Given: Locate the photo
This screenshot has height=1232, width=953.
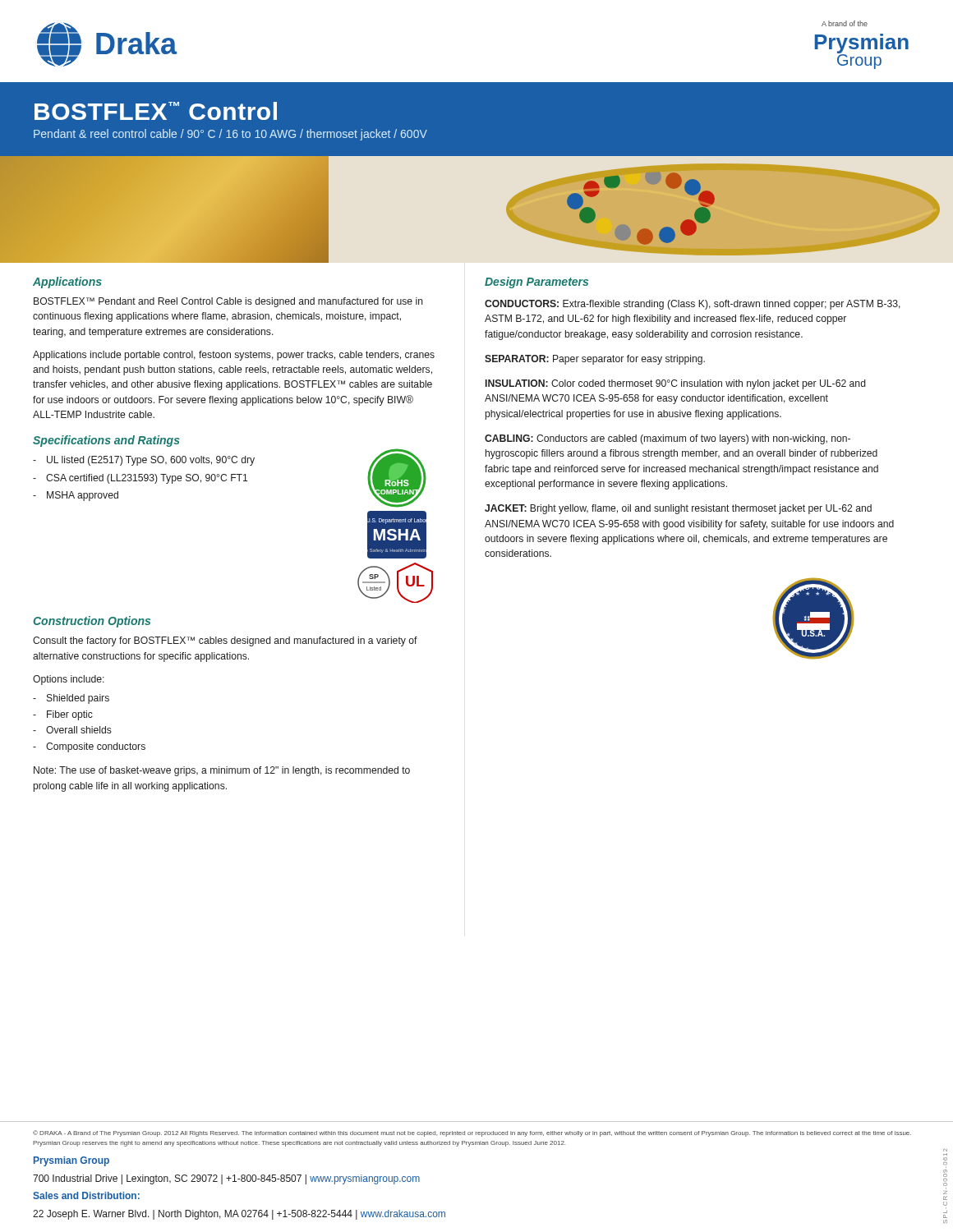Looking at the screenshot, I should (476, 209).
